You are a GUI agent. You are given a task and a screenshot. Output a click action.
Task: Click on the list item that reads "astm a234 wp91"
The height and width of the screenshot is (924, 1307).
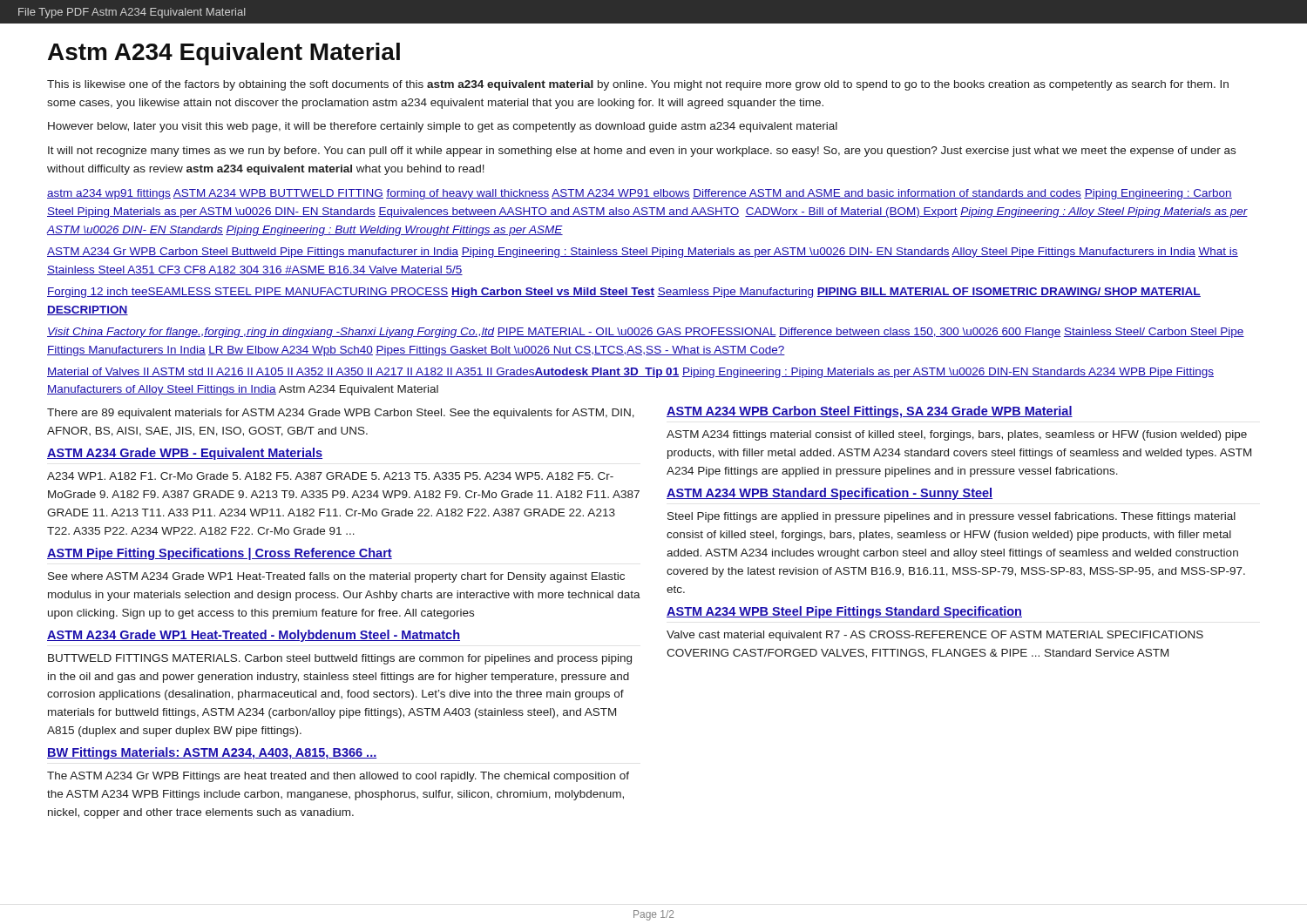(x=647, y=211)
